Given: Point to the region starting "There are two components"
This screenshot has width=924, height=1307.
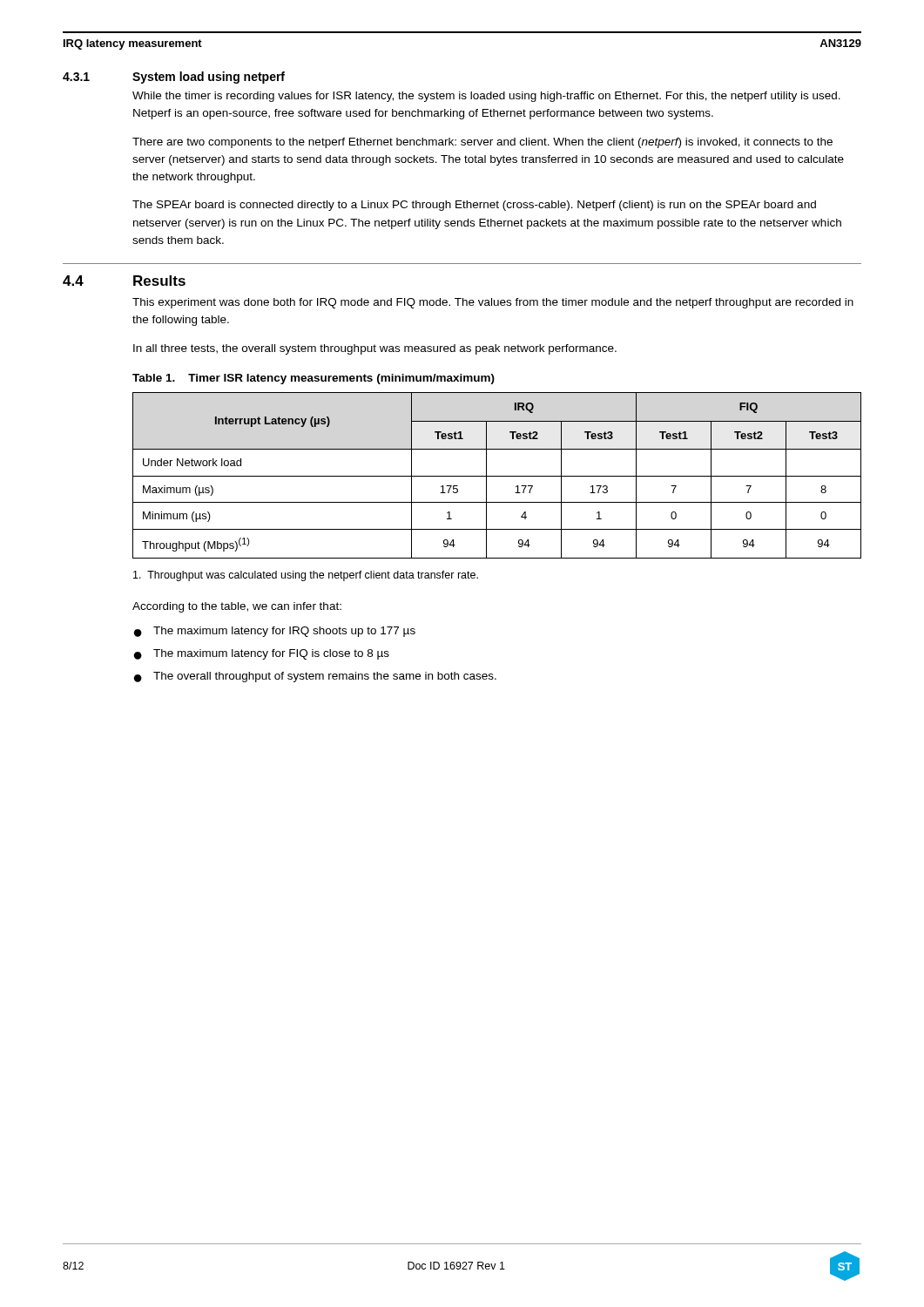Looking at the screenshot, I should coord(488,159).
